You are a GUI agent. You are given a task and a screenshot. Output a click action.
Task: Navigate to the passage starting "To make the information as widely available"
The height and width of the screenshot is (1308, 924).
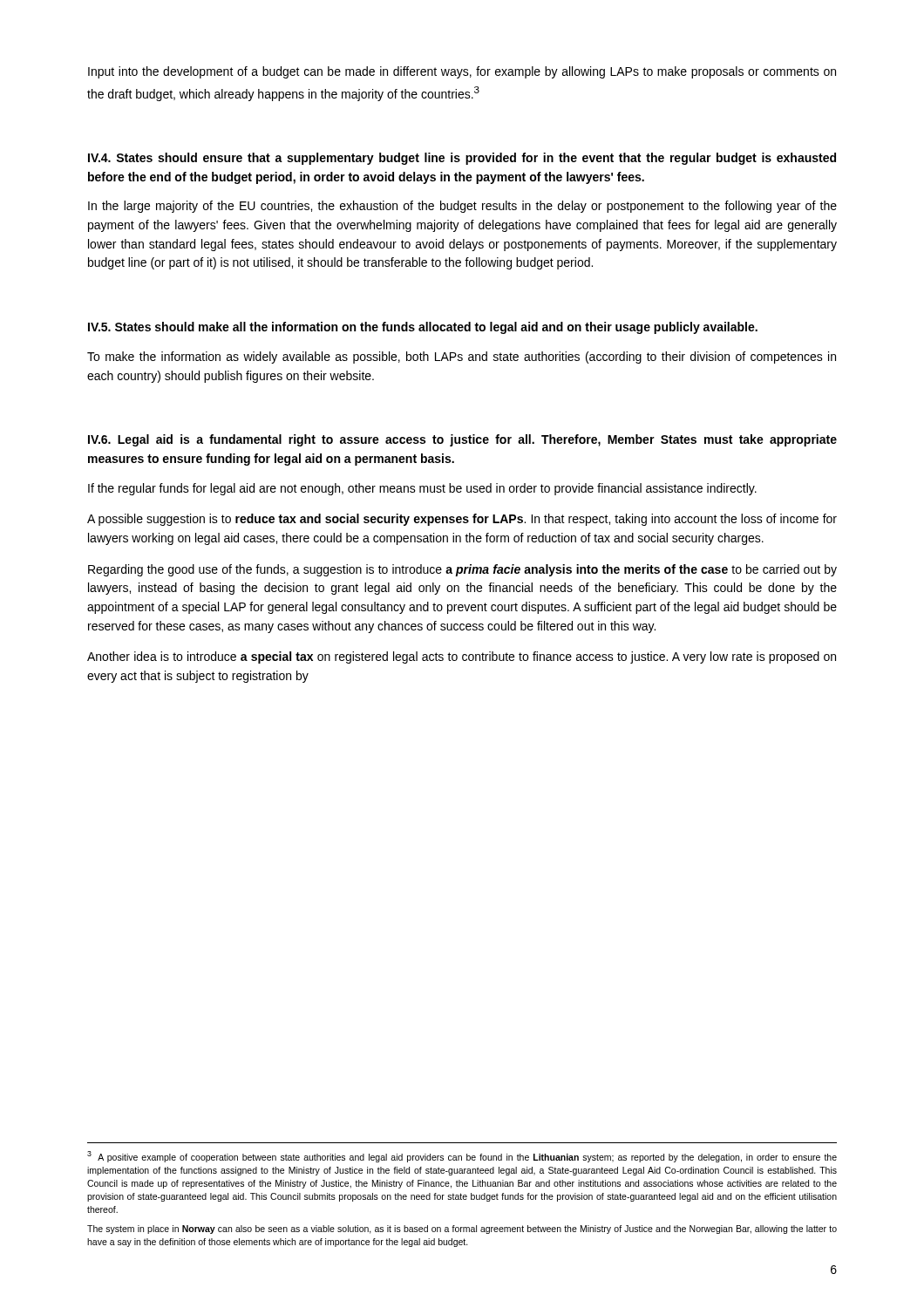click(462, 366)
